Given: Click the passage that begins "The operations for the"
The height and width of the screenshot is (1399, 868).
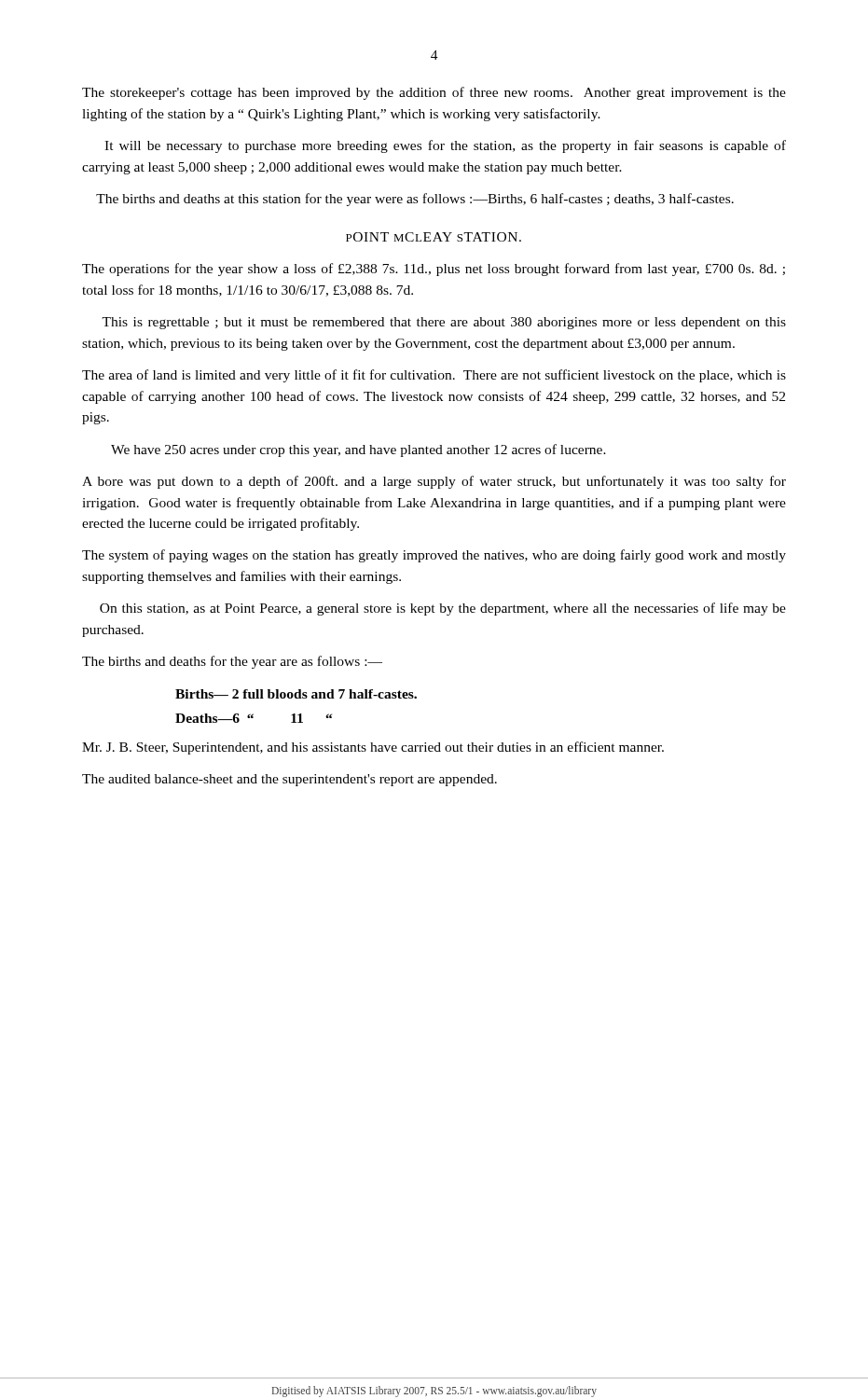Looking at the screenshot, I should pos(434,279).
